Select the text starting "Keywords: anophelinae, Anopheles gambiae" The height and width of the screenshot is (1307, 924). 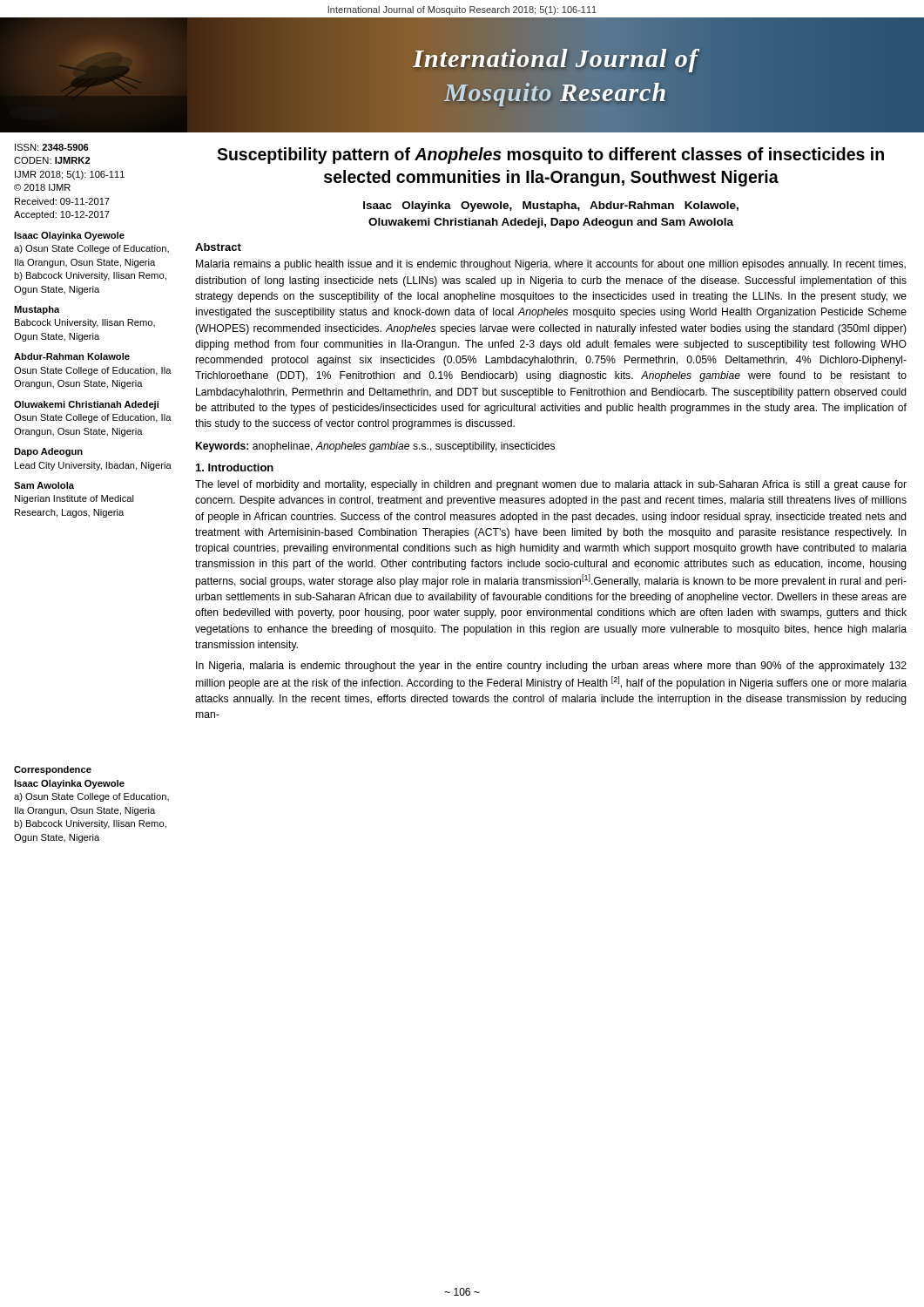pyautogui.click(x=375, y=446)
